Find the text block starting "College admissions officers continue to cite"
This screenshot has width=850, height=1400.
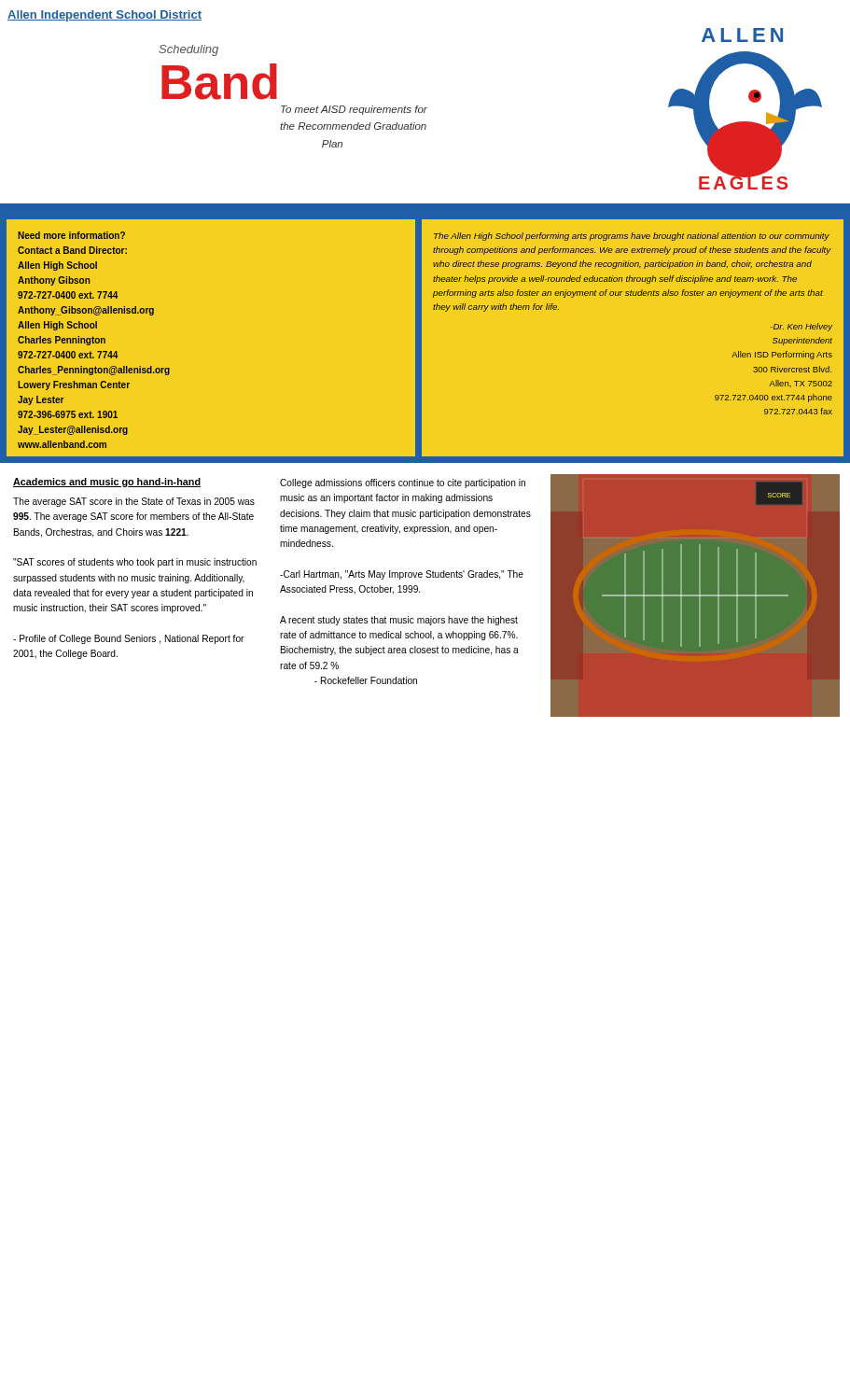[x=405, y=582]
